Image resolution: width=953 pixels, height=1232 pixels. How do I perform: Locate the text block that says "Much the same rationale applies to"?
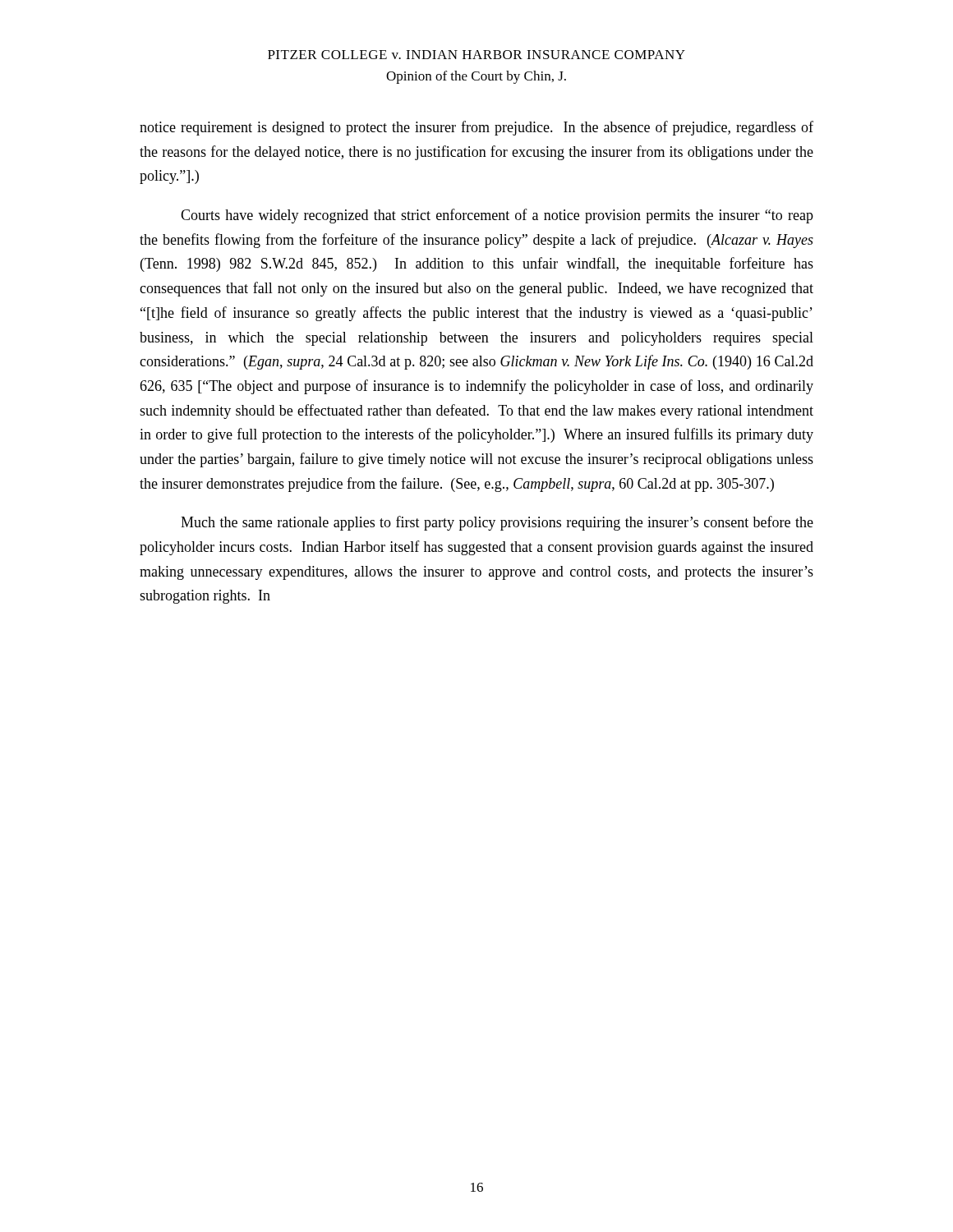(x=476, y=559)
